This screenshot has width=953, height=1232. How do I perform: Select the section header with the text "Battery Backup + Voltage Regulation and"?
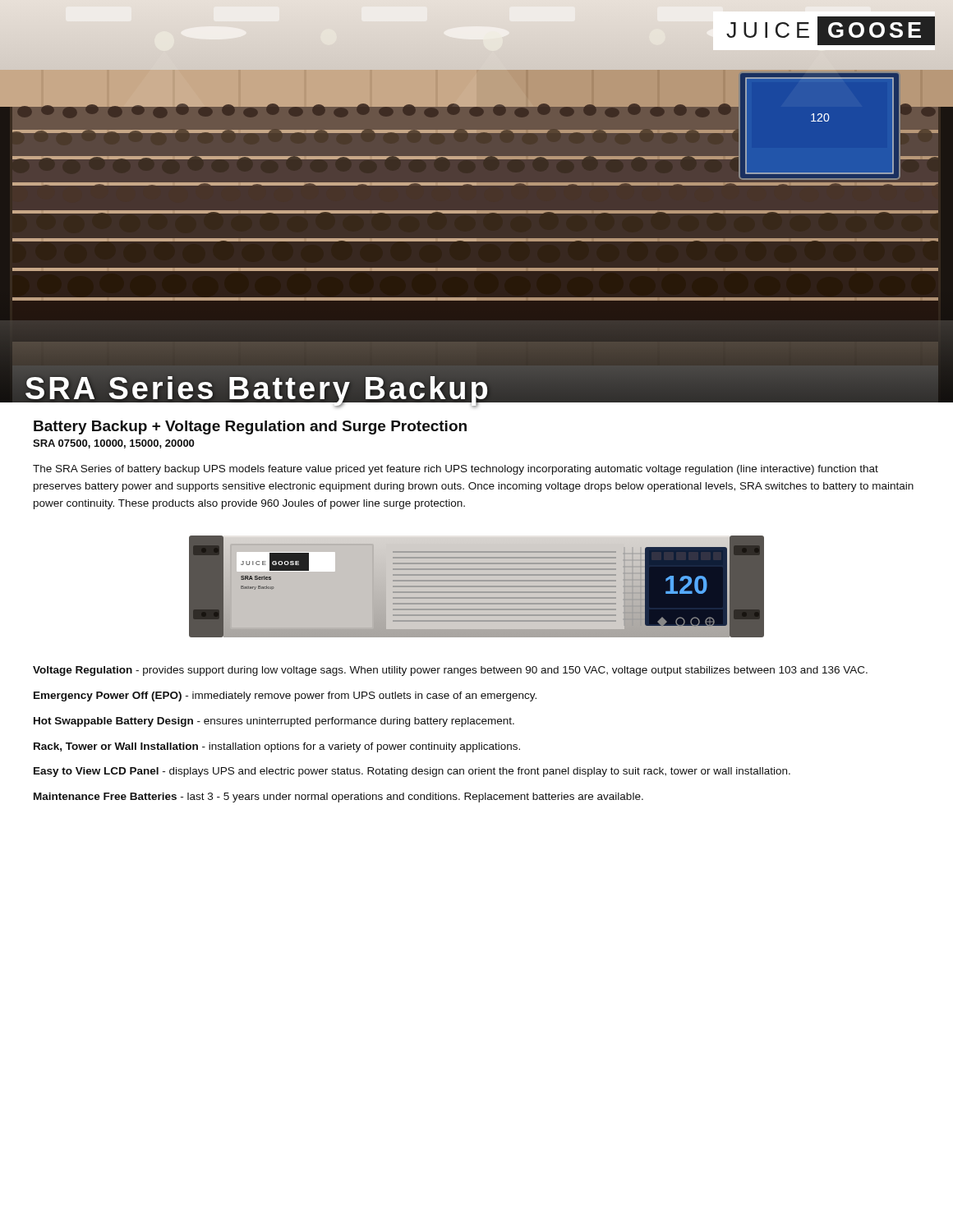250,426
